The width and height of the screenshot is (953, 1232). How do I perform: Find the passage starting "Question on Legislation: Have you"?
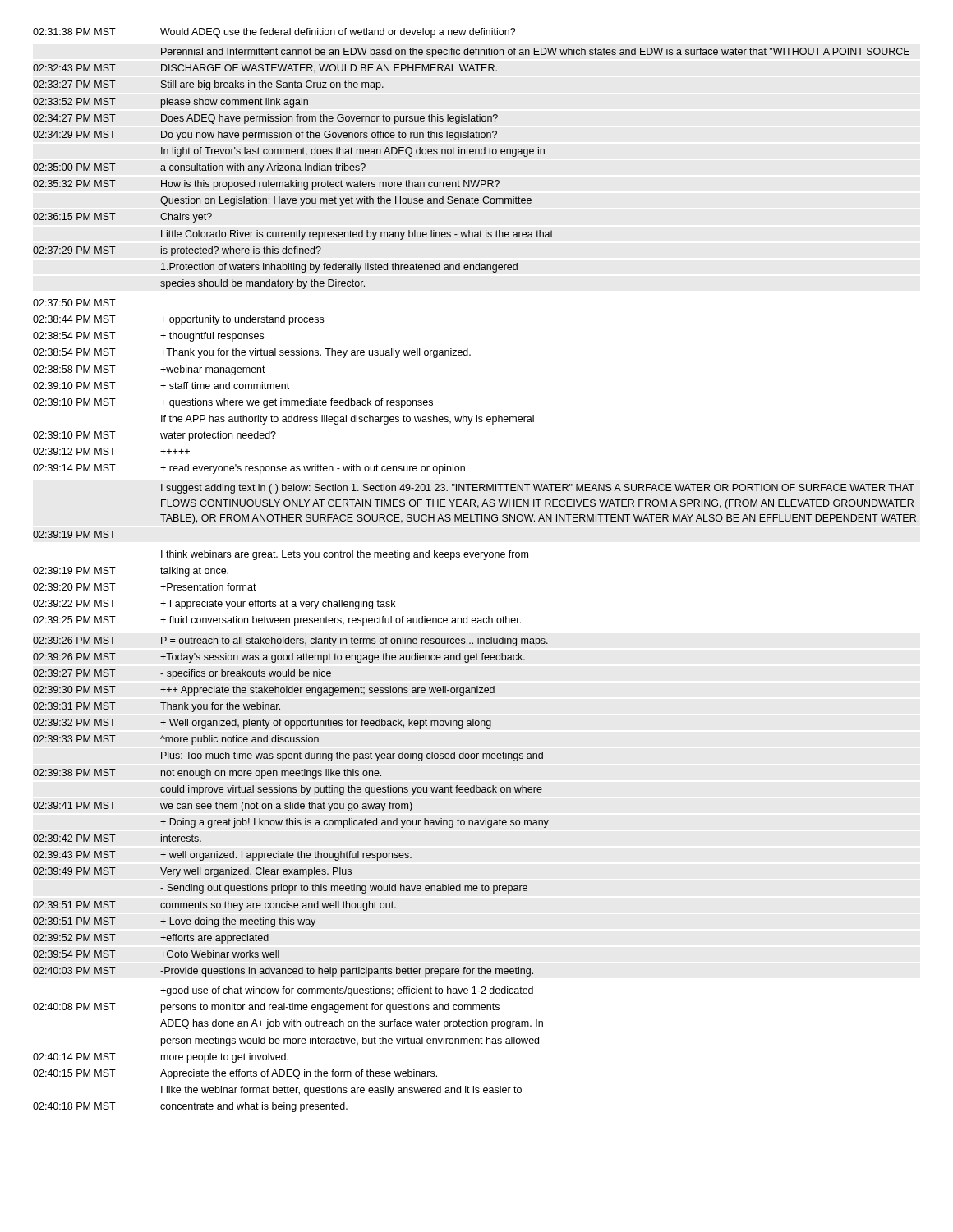point(476,201)
